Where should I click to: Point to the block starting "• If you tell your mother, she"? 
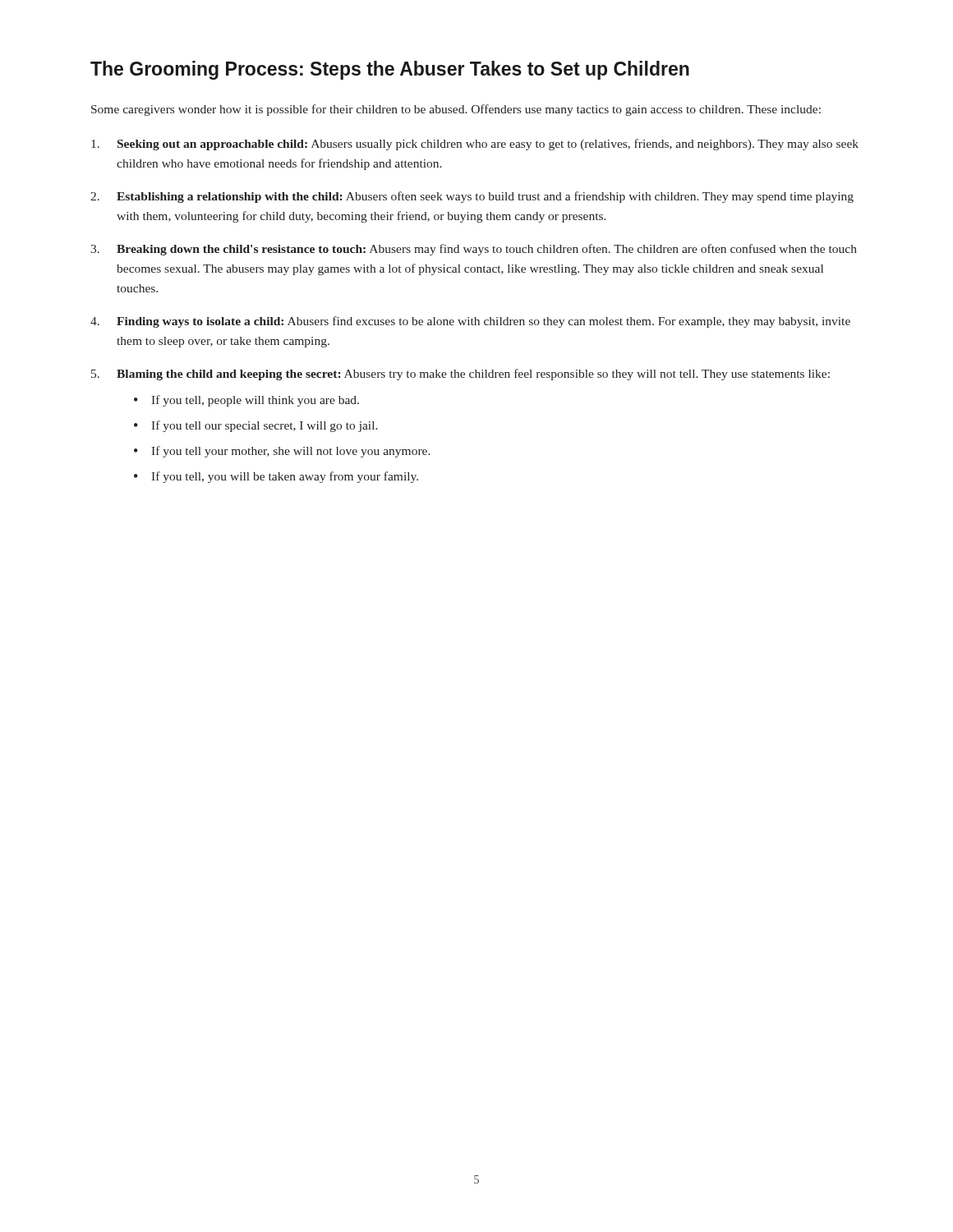point(282,452)
